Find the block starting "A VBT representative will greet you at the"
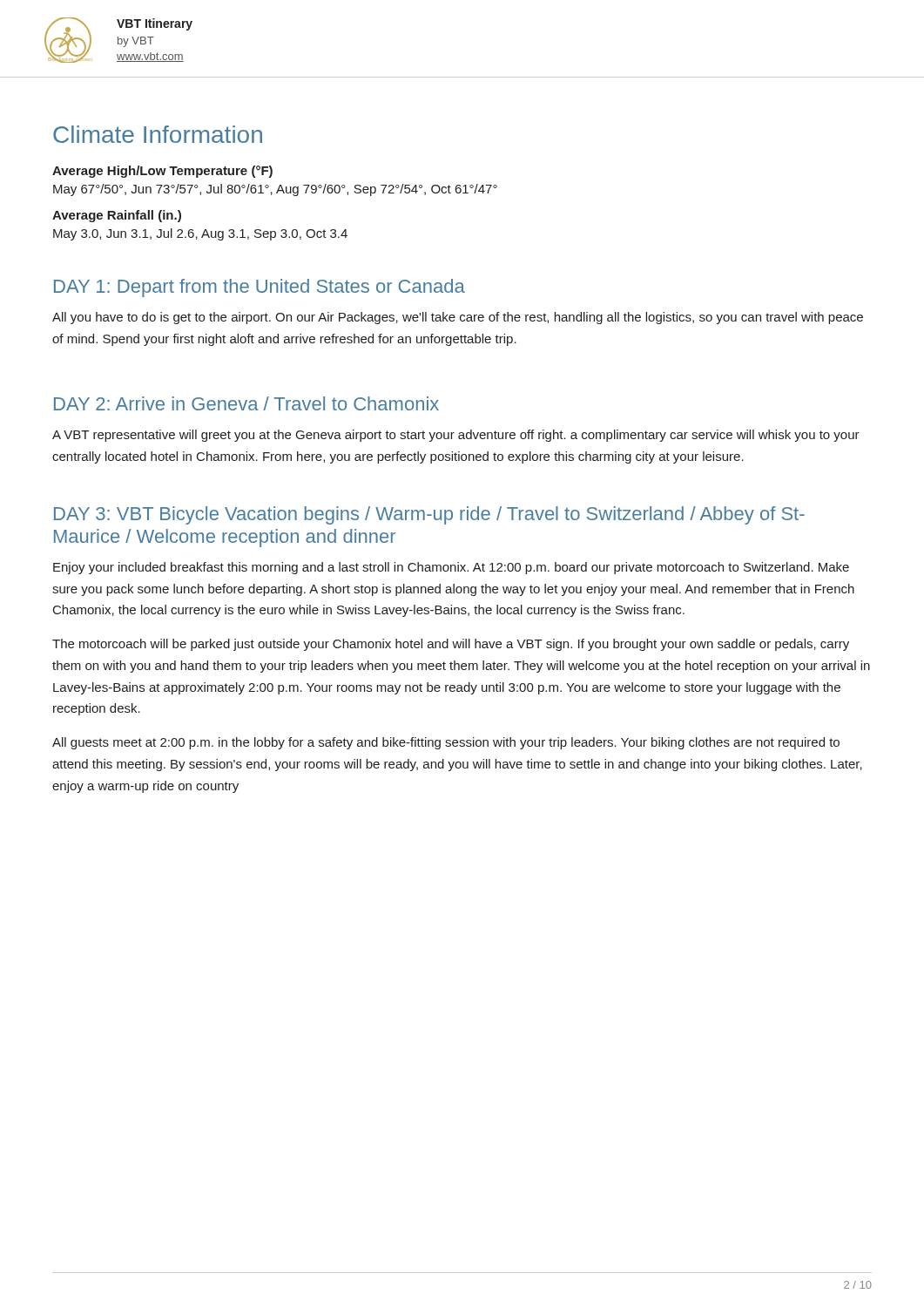 click(x=462, y=446)
